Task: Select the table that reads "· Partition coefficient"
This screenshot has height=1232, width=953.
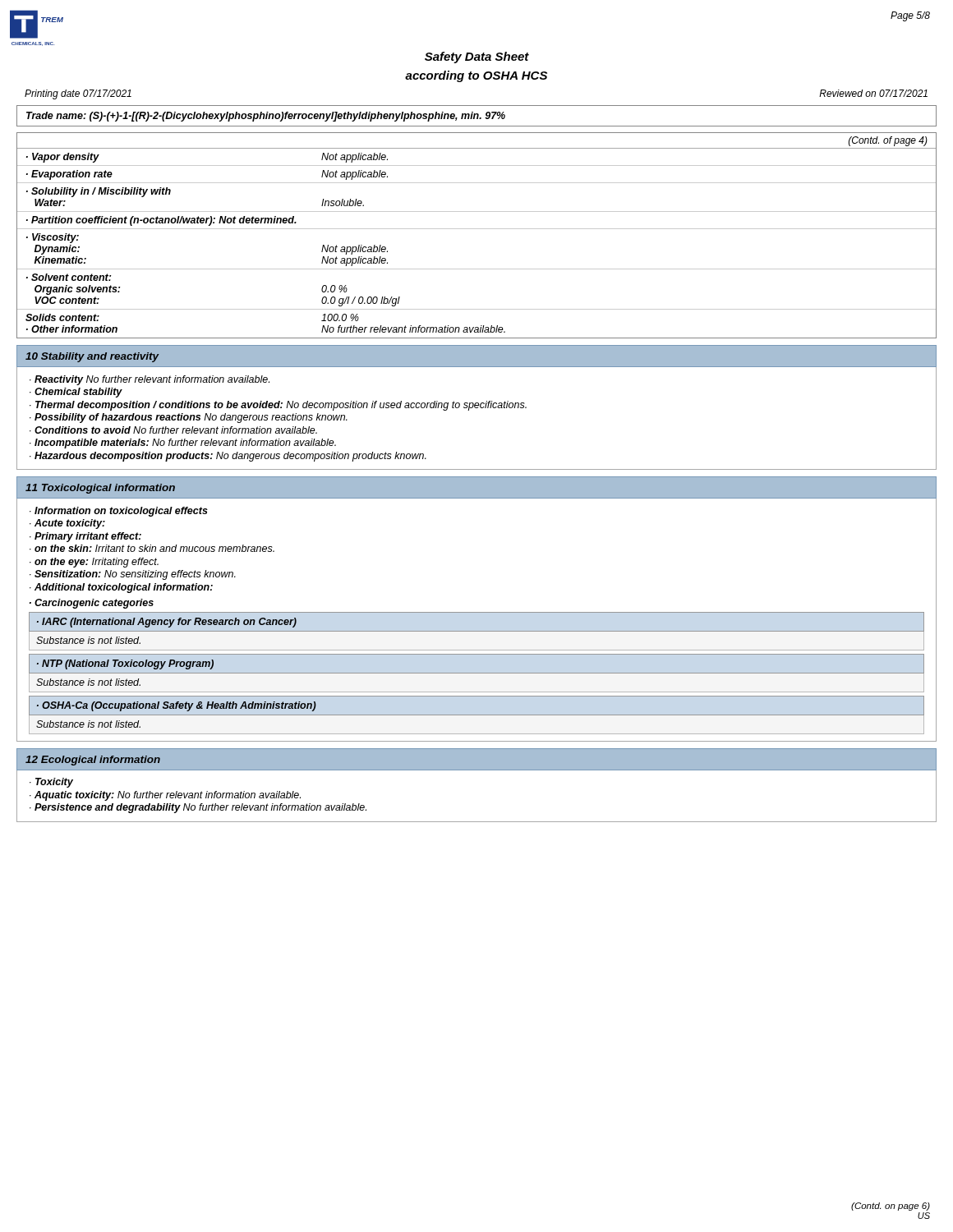Action: pyautogui.click(x=476, y=235)
